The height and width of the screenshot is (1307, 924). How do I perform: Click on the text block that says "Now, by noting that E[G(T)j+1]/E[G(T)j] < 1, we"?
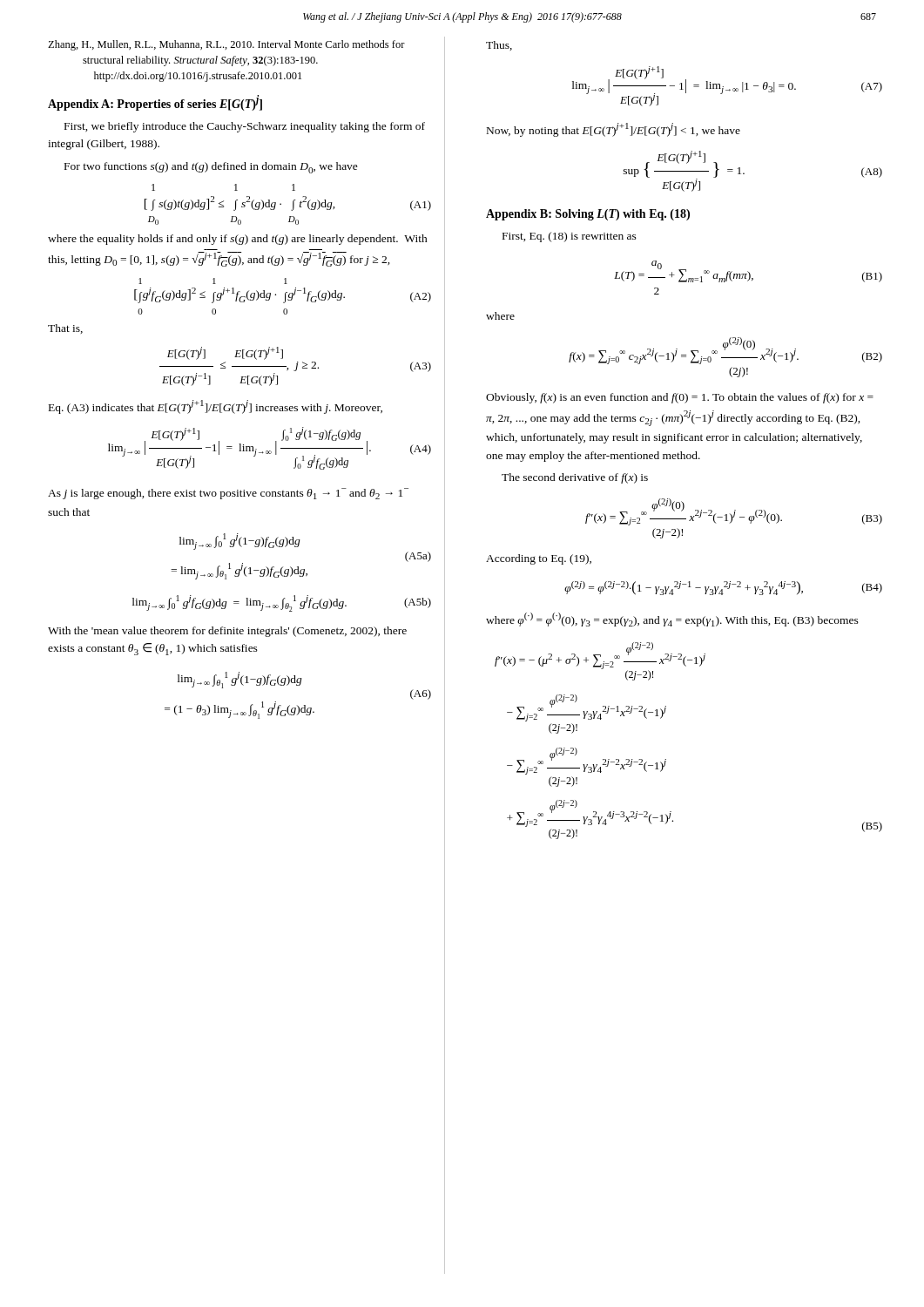tap(613, 129)
